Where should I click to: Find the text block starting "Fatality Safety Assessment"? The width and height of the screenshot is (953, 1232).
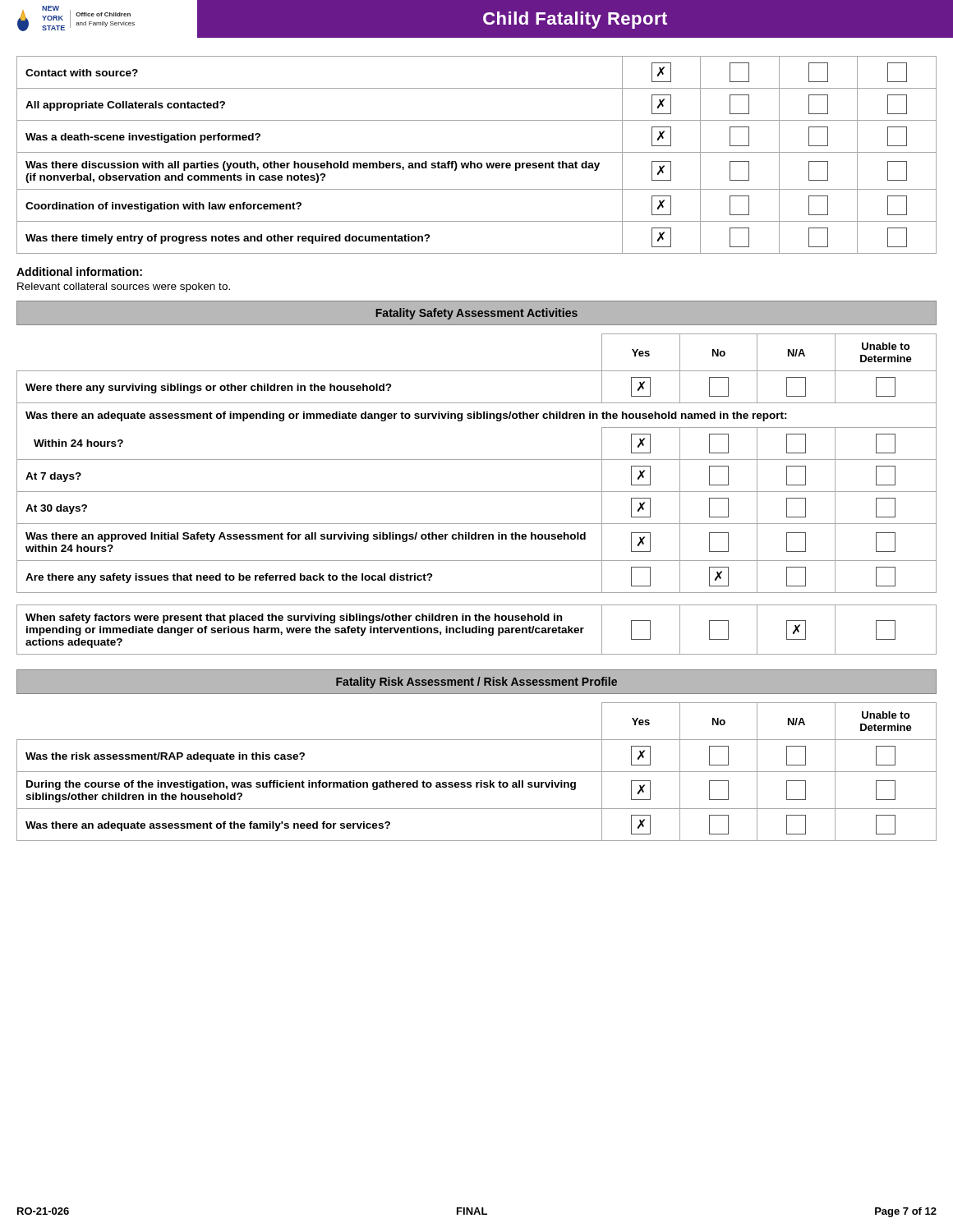pos(476,313)
